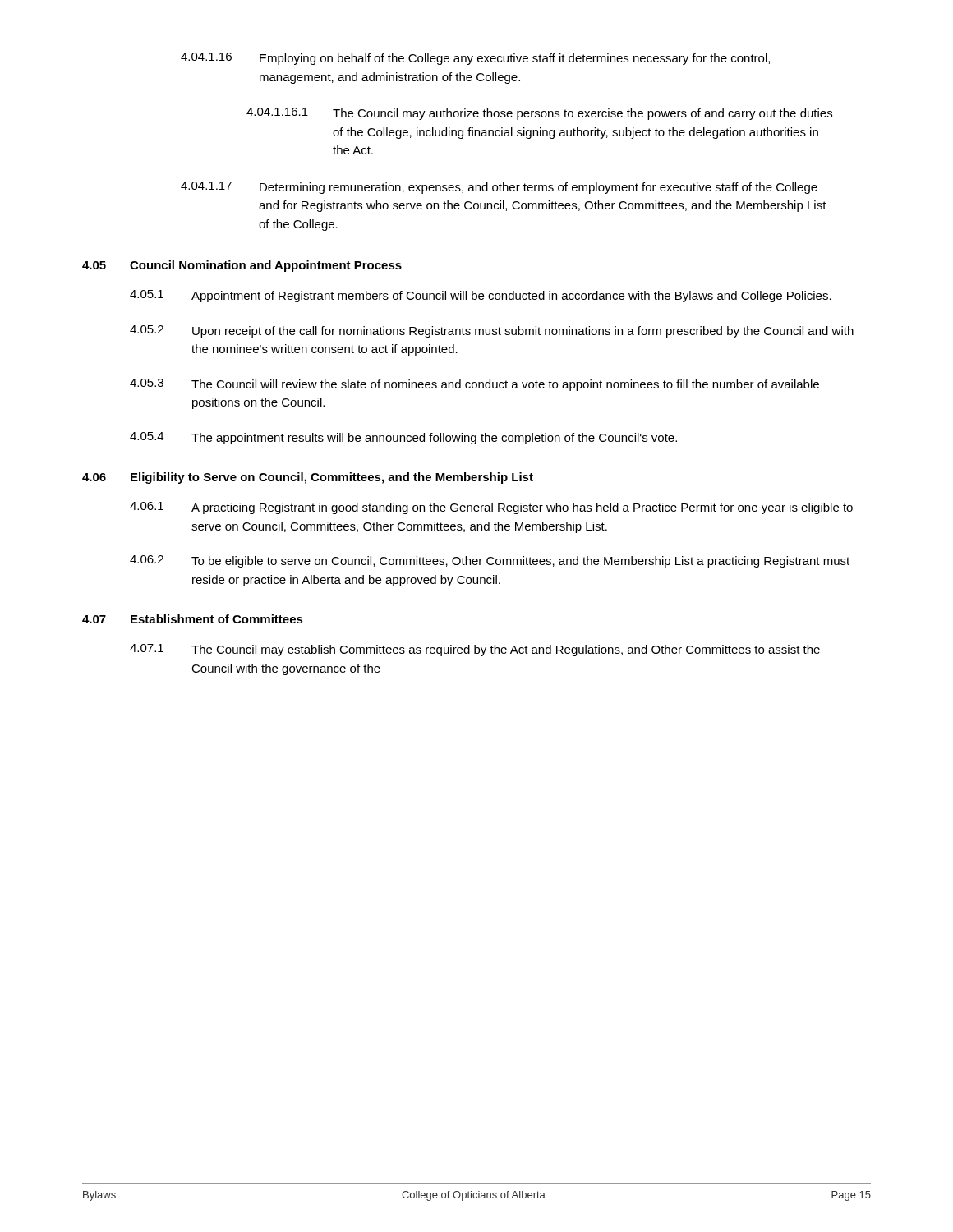Locate the text "4.05 Council Nomination and Appointment Process"
The width and height of the screenshot is (953, 1232).
(x=242, y=265)
